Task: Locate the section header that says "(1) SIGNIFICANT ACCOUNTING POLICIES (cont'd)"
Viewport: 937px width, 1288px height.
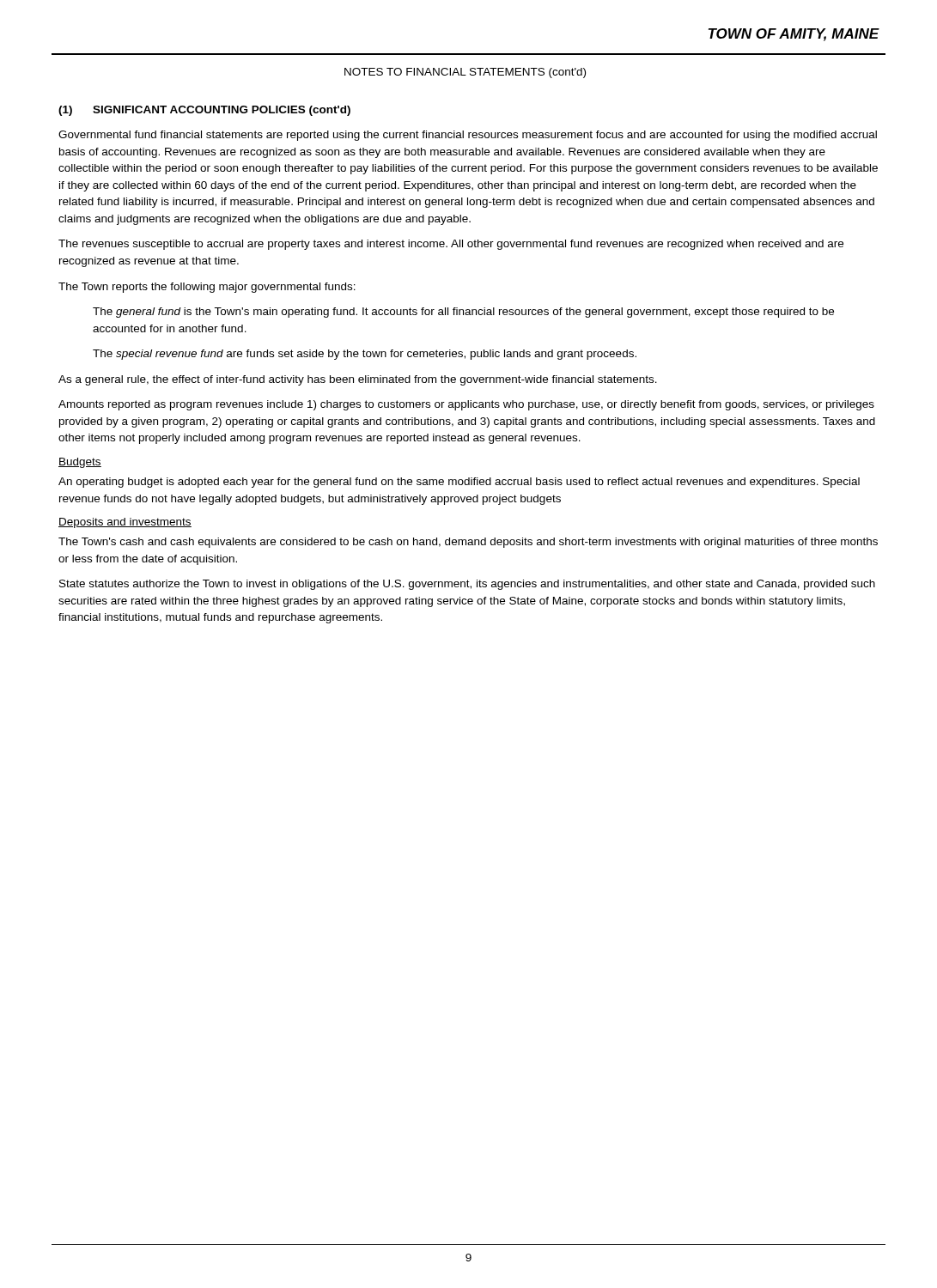Action: 205,109
